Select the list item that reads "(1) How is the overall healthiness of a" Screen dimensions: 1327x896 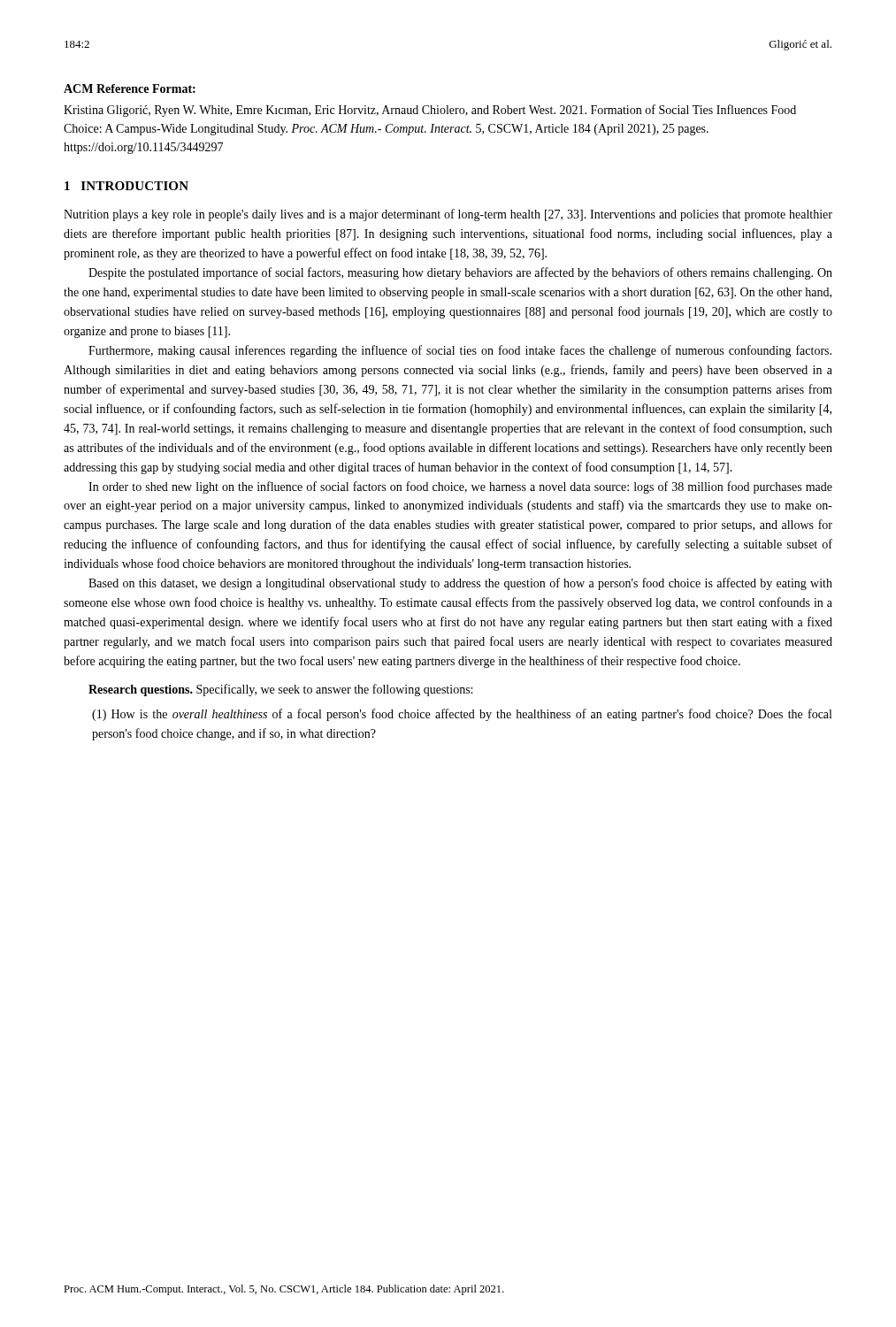click(462, 724)
